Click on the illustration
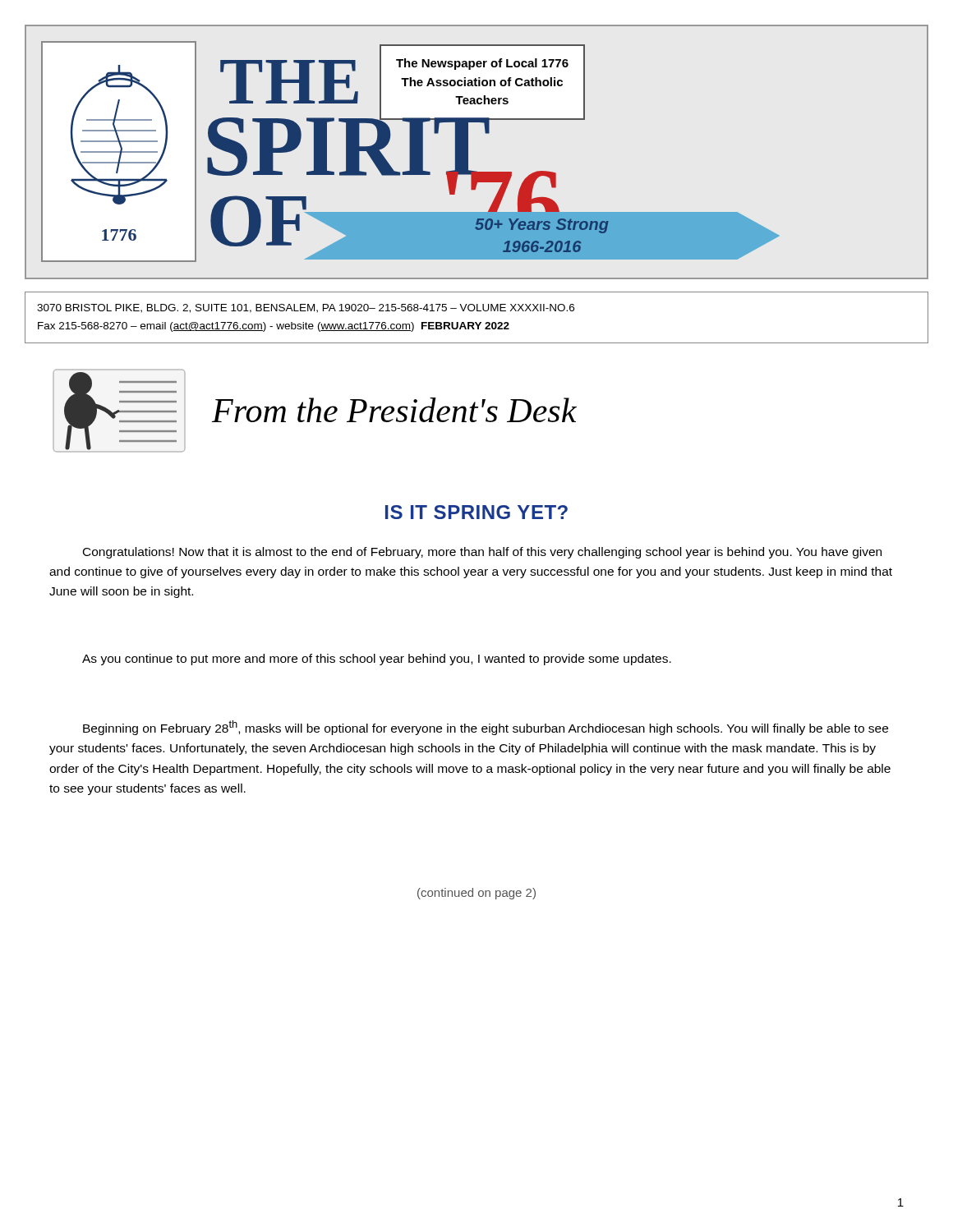 tap(119, 411)
